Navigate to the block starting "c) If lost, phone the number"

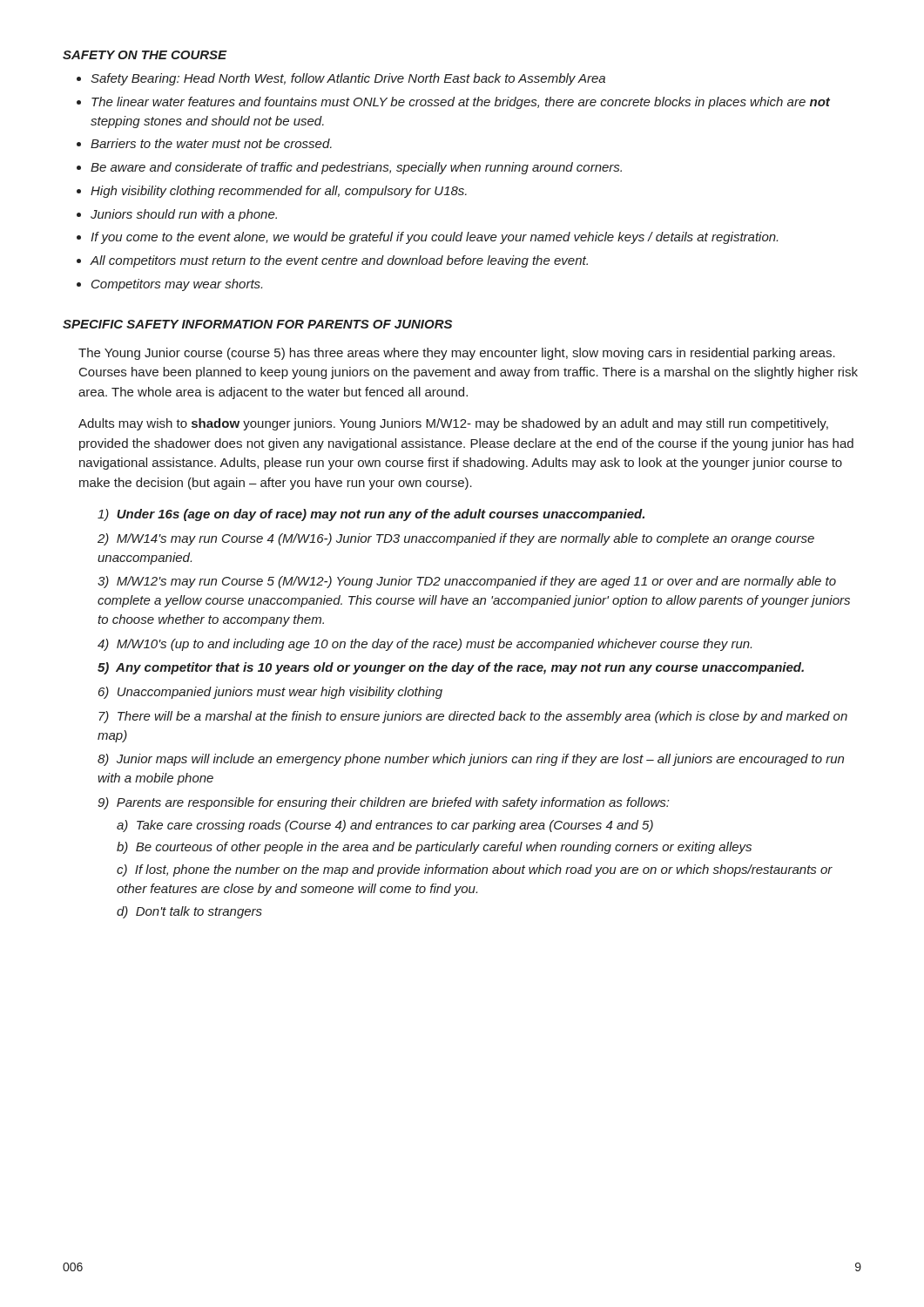tap(474, 879)
